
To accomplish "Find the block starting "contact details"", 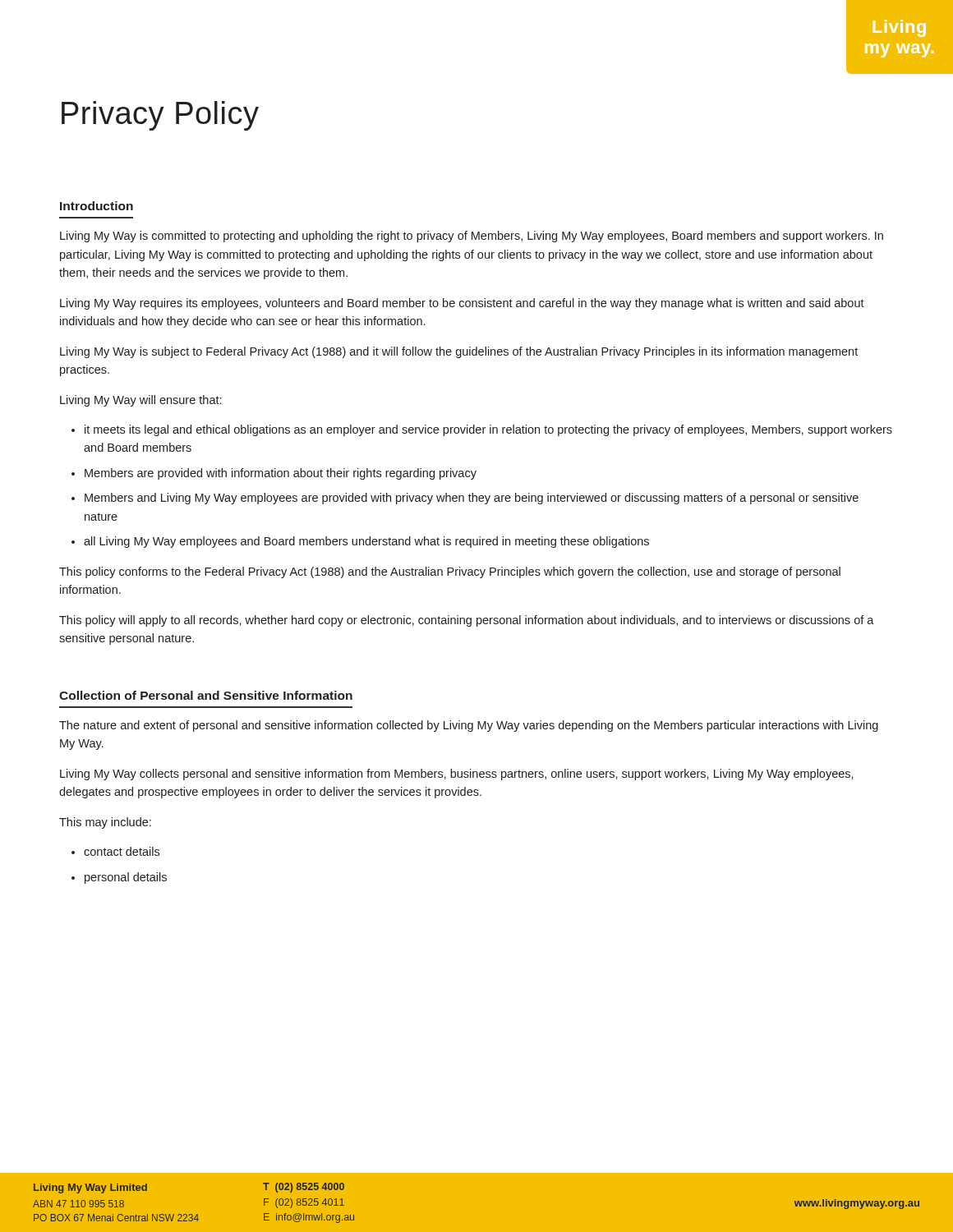I will coord(122,852).
